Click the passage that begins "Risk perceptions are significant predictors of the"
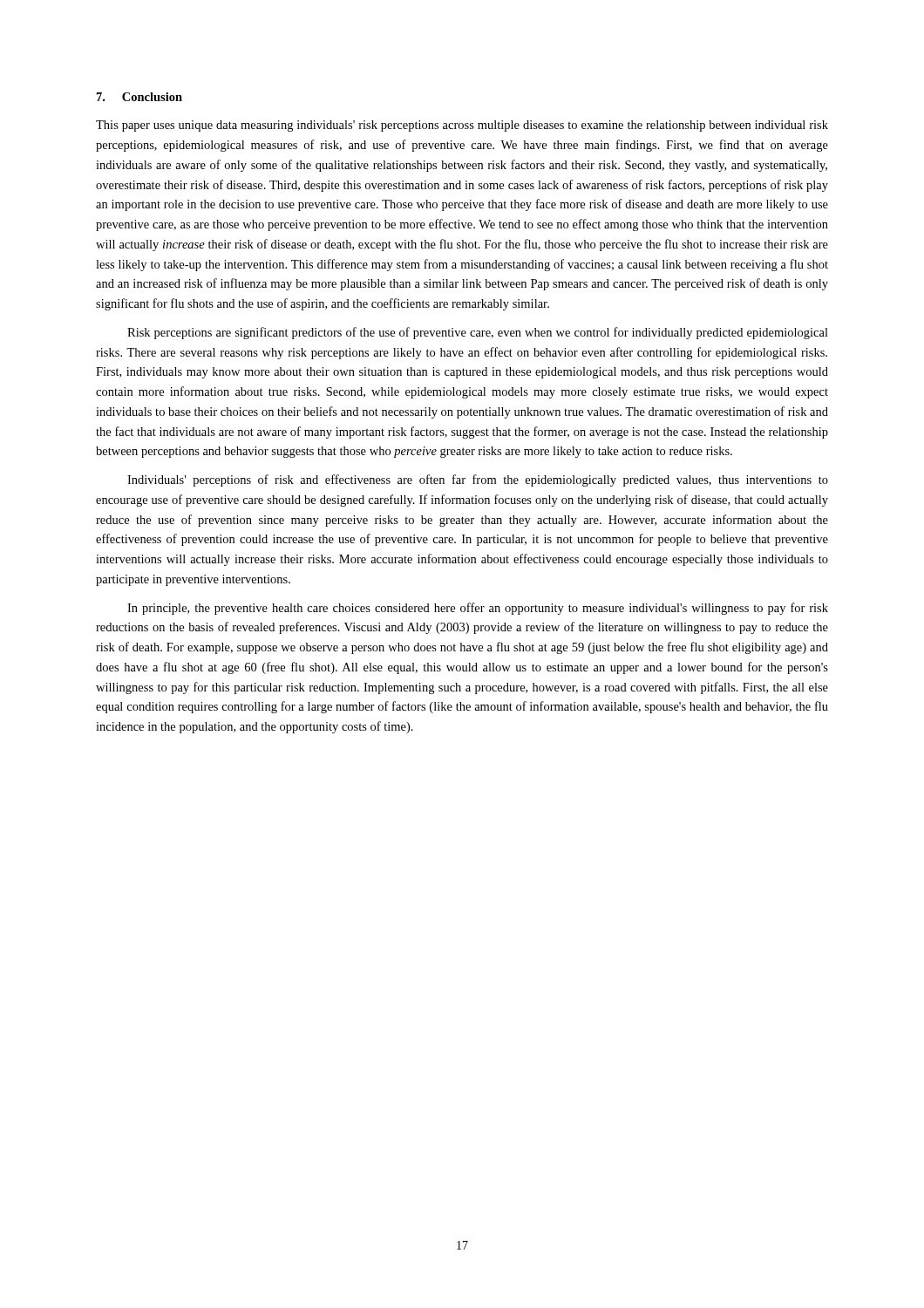 tap(462, 392)
